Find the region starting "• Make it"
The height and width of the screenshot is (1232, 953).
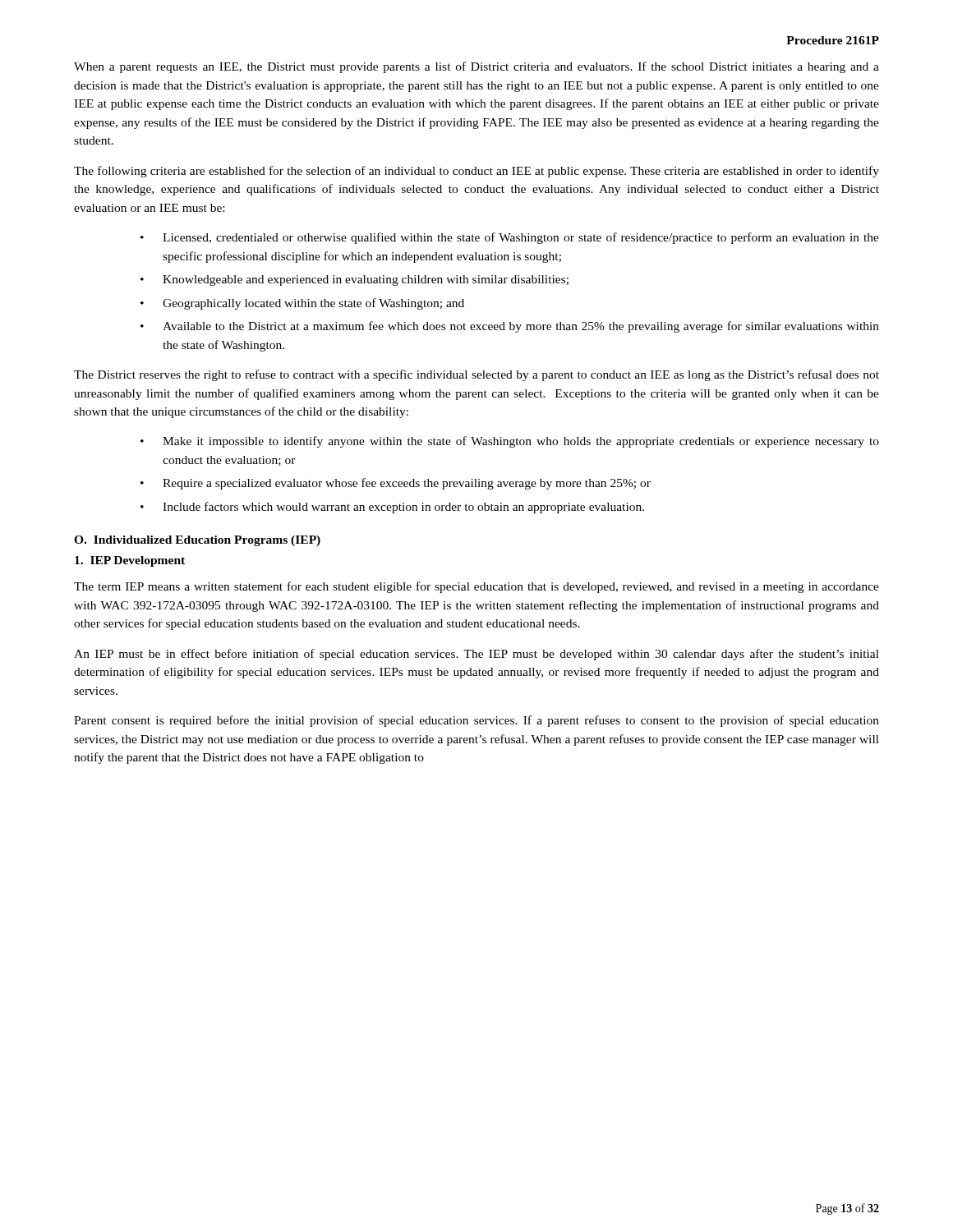click(509, 451)
